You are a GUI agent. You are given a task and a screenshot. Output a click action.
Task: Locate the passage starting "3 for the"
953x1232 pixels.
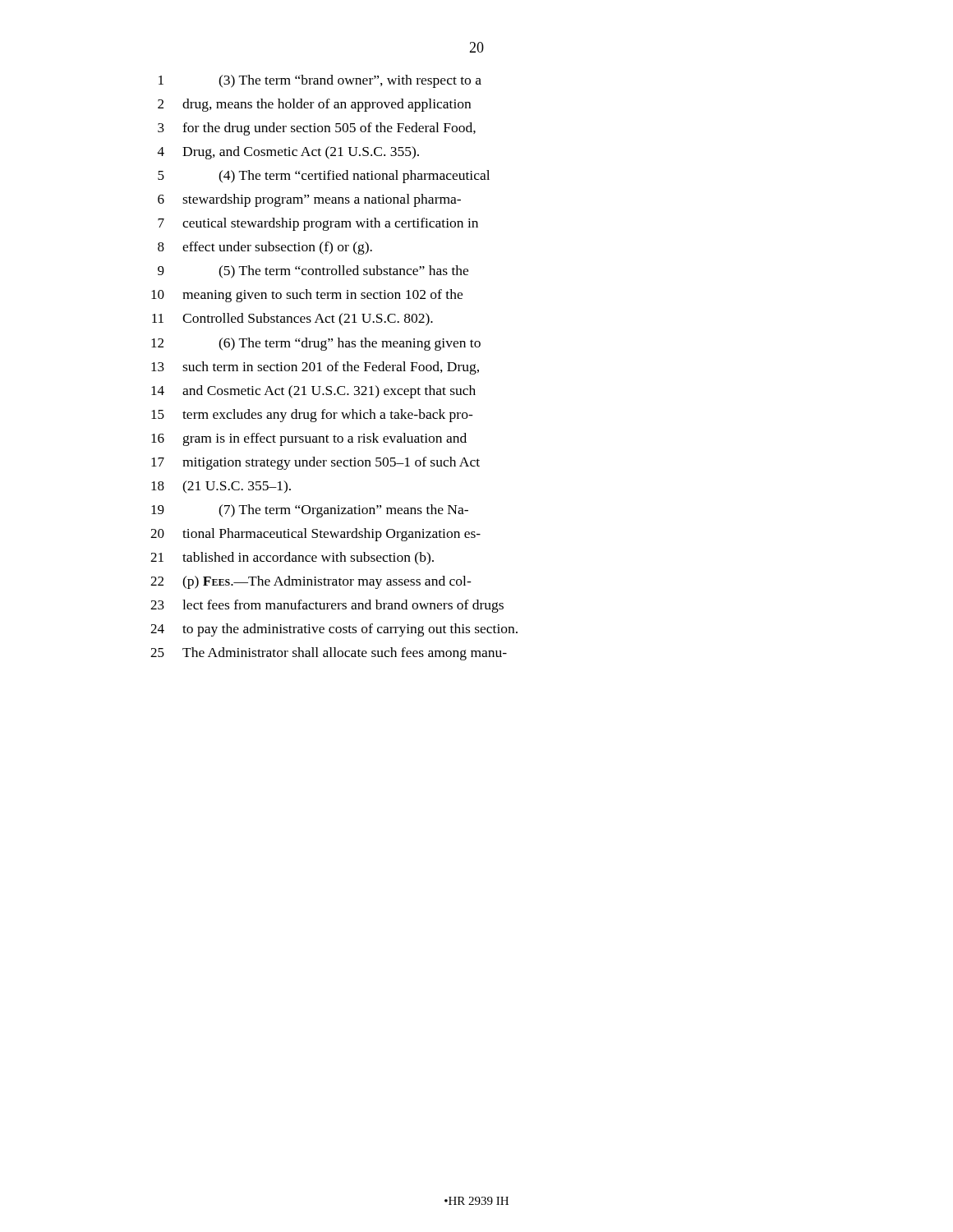click(317, 129)
